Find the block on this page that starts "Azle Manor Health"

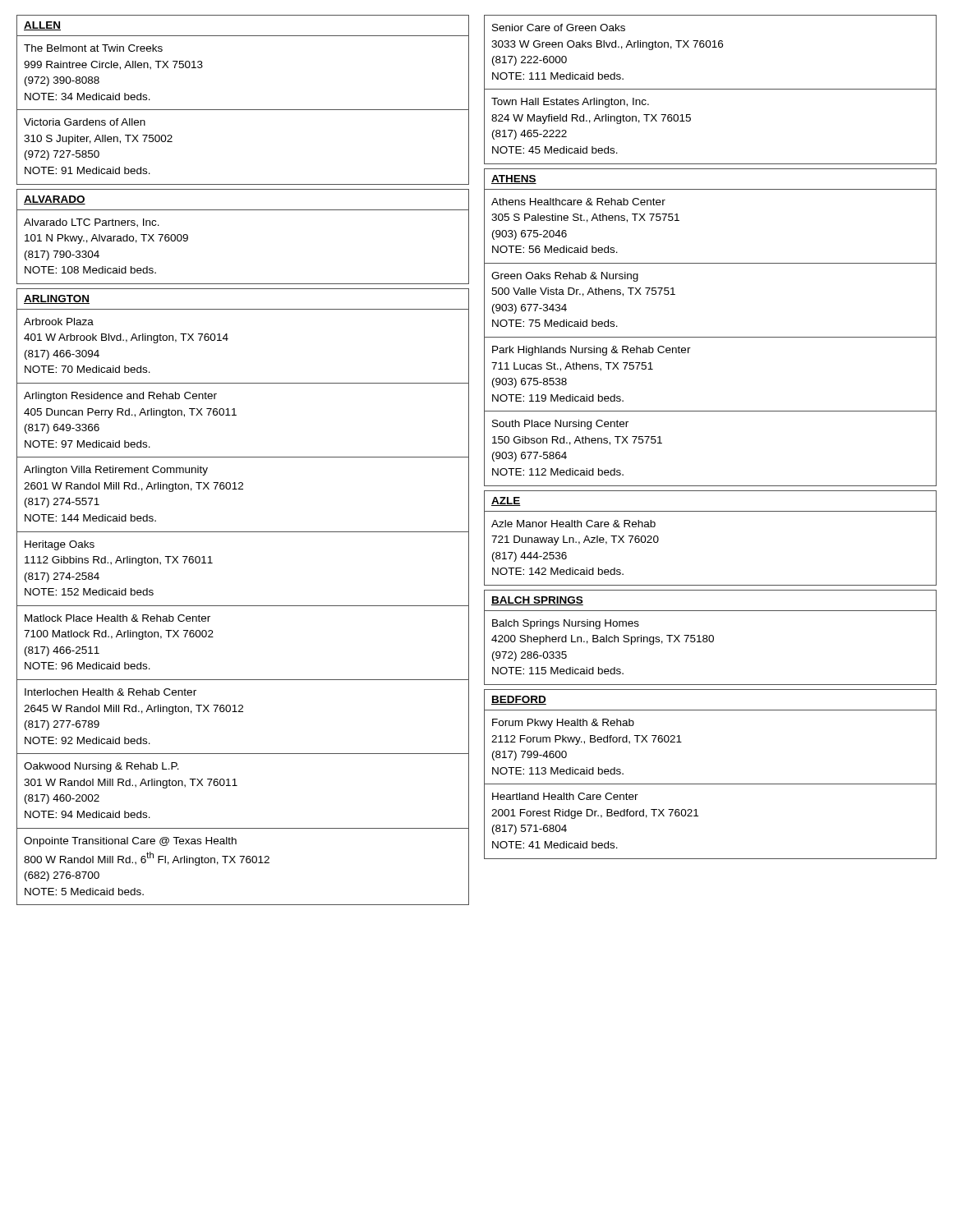pyautogui.click(x=573, y=524)
